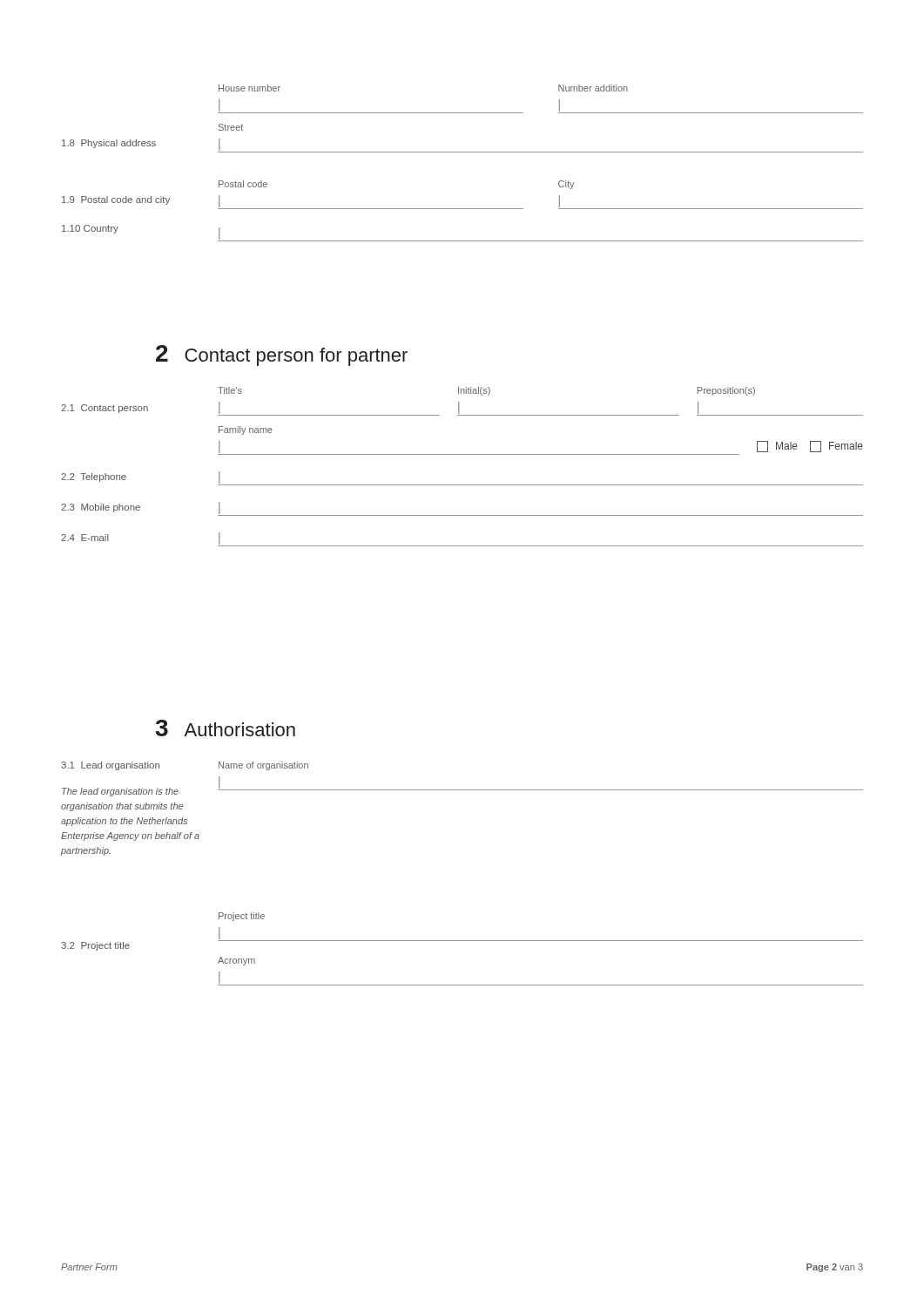The height and width of the screenshot is (1307, 924).
Task: Click where it says "Male Female"
Action: (810, 446)
